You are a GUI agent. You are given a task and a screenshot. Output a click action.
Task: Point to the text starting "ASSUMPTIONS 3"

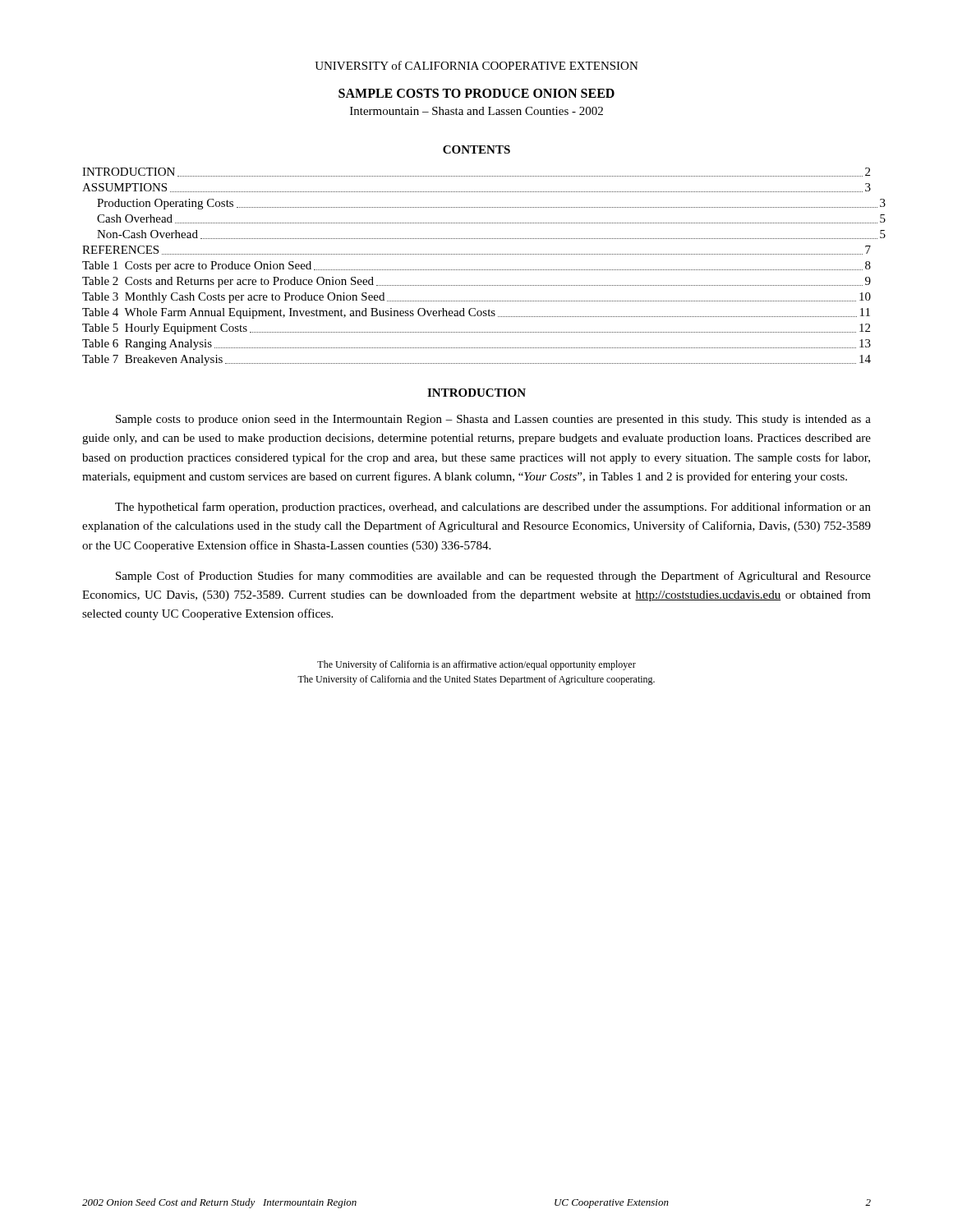pyautogui.click(x=476, y=188)
